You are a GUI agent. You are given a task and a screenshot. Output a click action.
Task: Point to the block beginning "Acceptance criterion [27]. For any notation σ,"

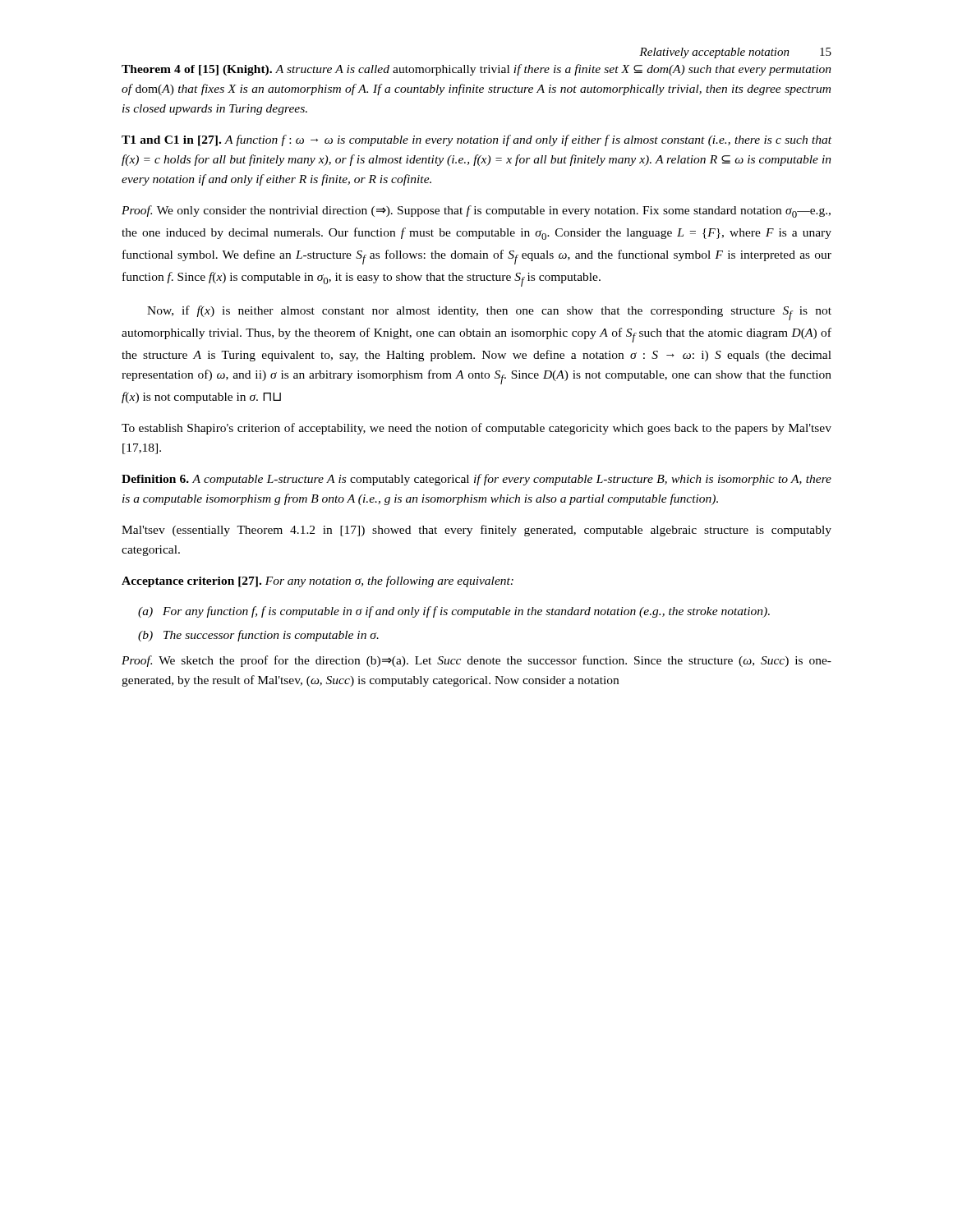(x=476, y=581)
